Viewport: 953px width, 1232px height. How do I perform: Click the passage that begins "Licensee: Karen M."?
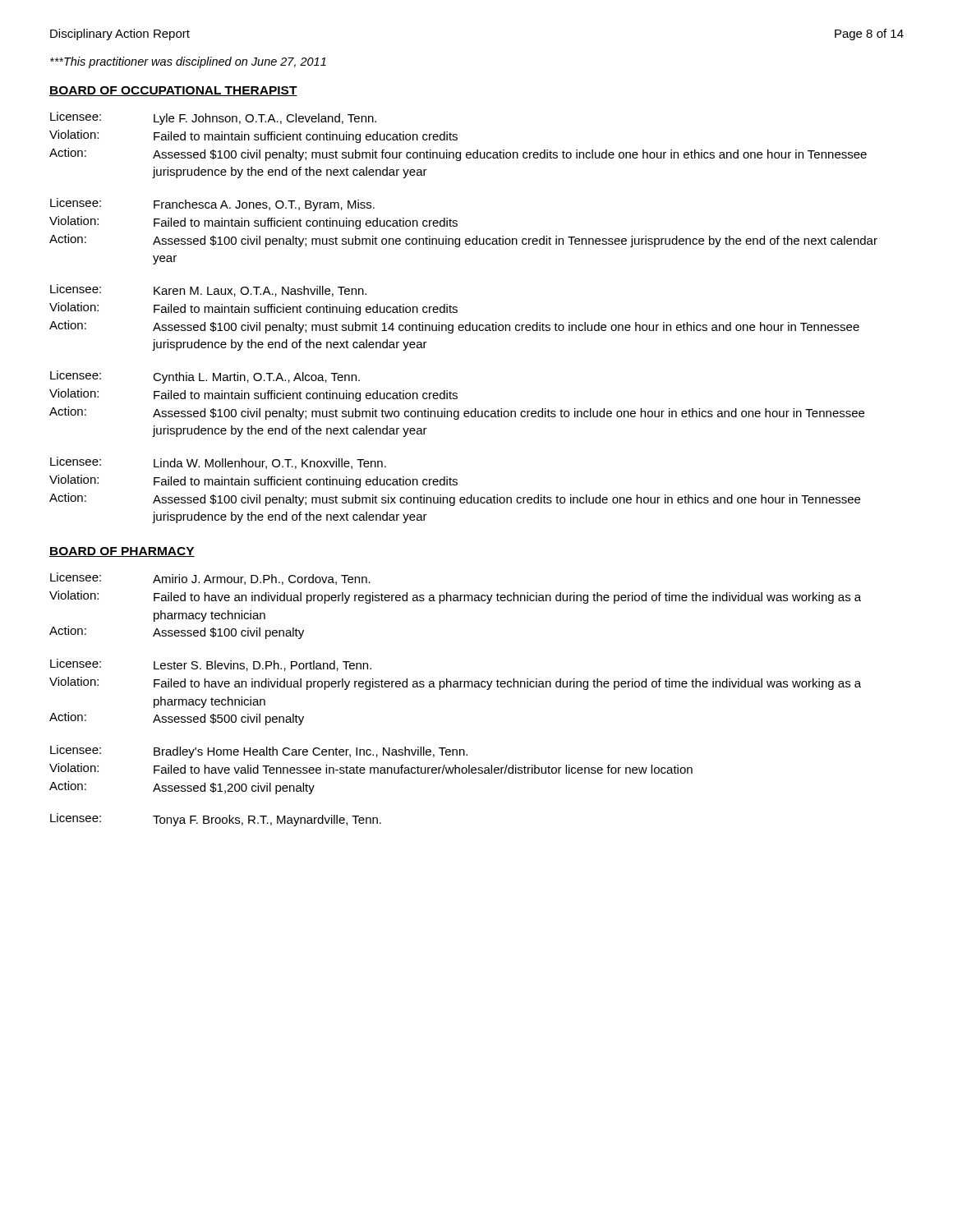click(x=476, y=317)
